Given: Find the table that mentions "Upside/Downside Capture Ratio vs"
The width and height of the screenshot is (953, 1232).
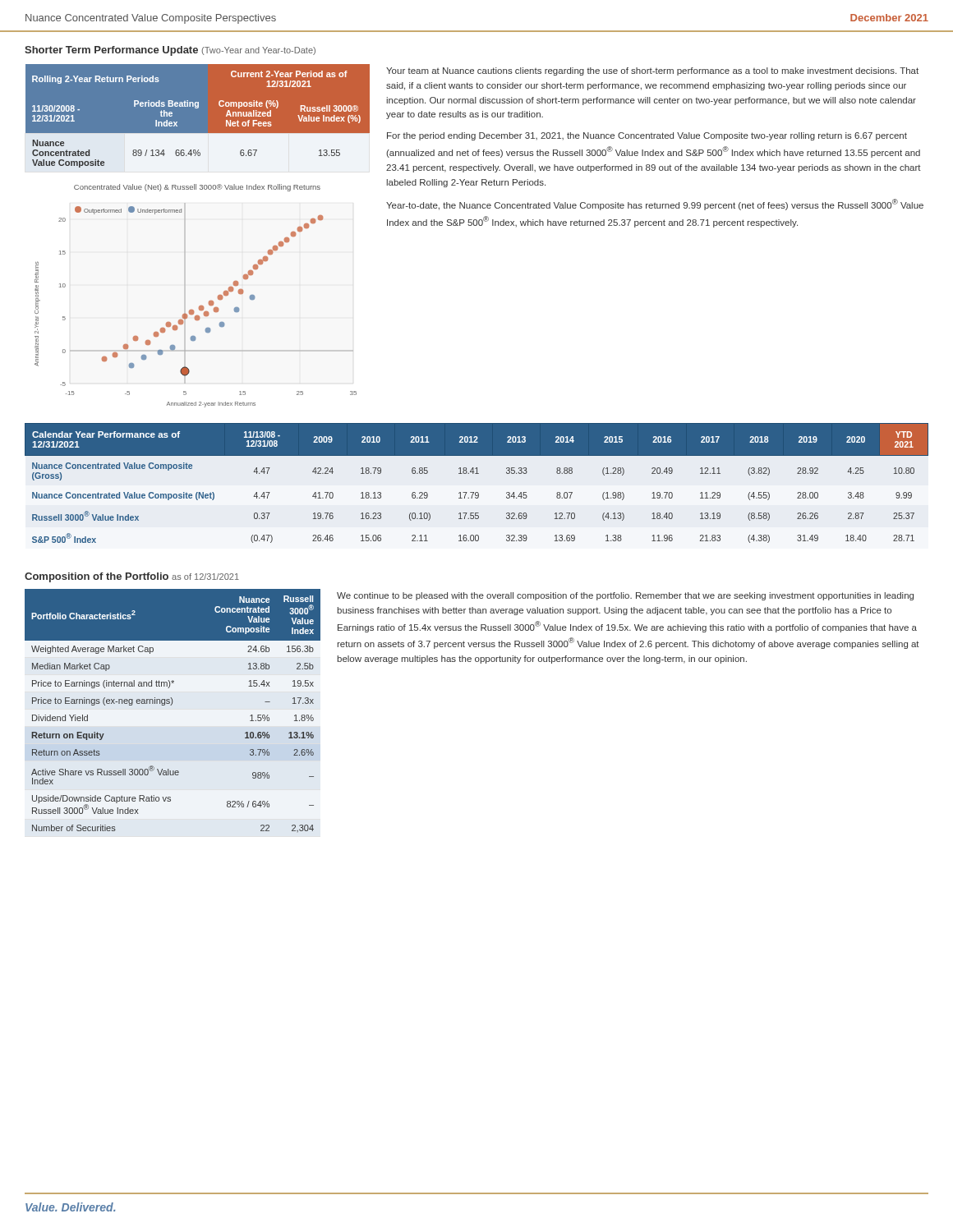Looking at the screenshot, I should coord(173,713).
